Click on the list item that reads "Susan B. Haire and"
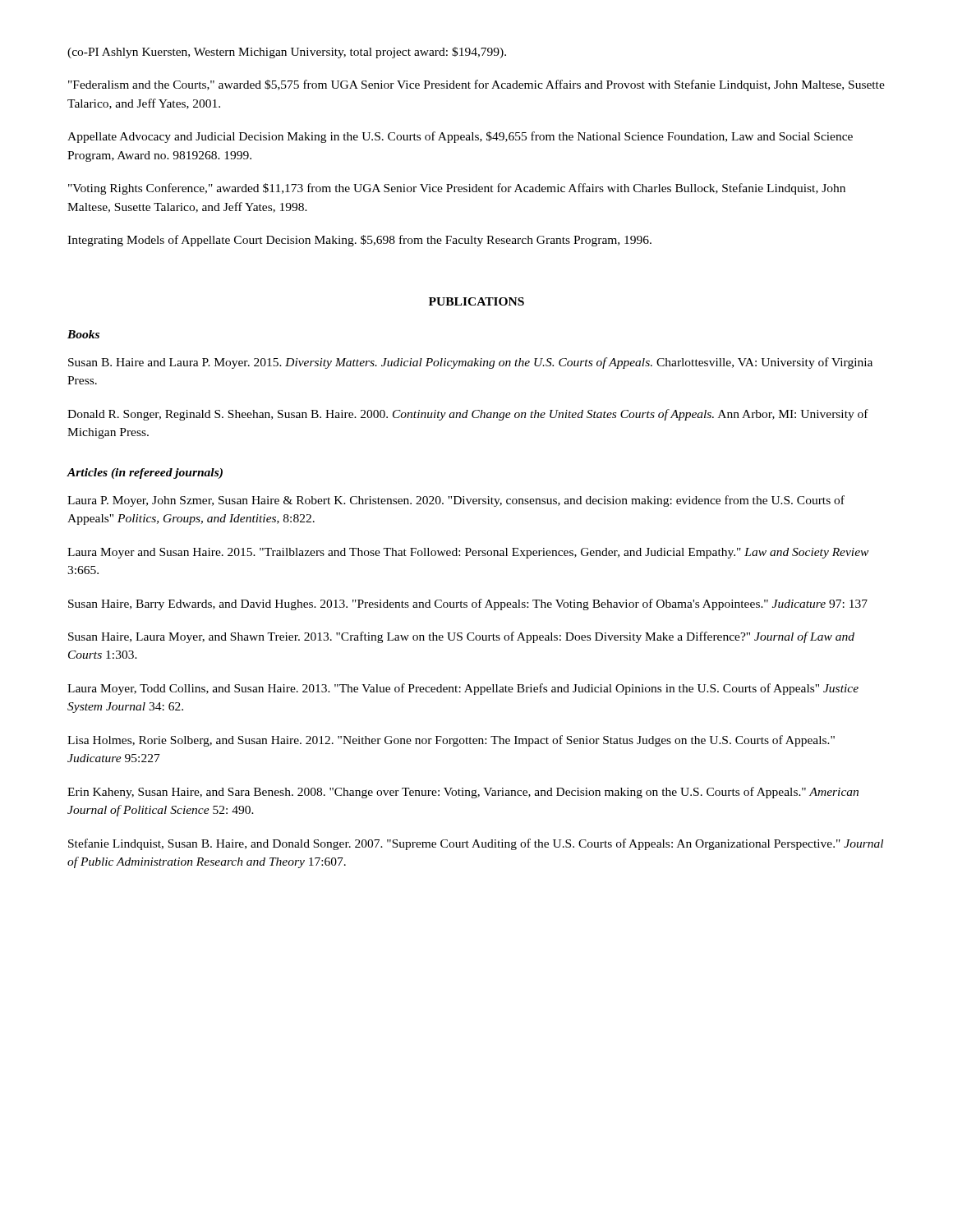 pyautogui.click(x=470, y=371)
